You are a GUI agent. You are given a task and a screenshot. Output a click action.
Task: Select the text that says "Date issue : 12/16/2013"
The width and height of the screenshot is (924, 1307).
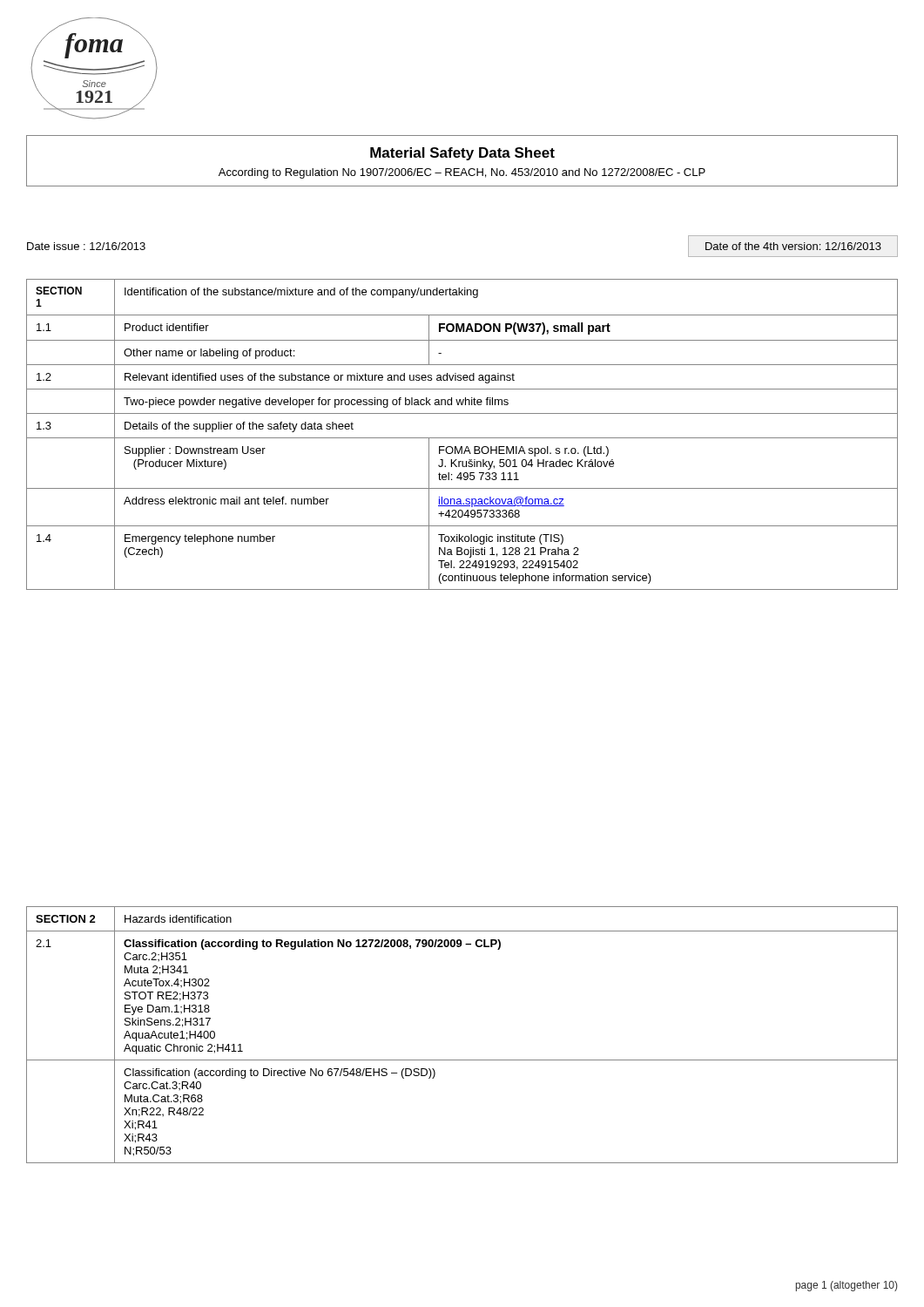(86, 246)
